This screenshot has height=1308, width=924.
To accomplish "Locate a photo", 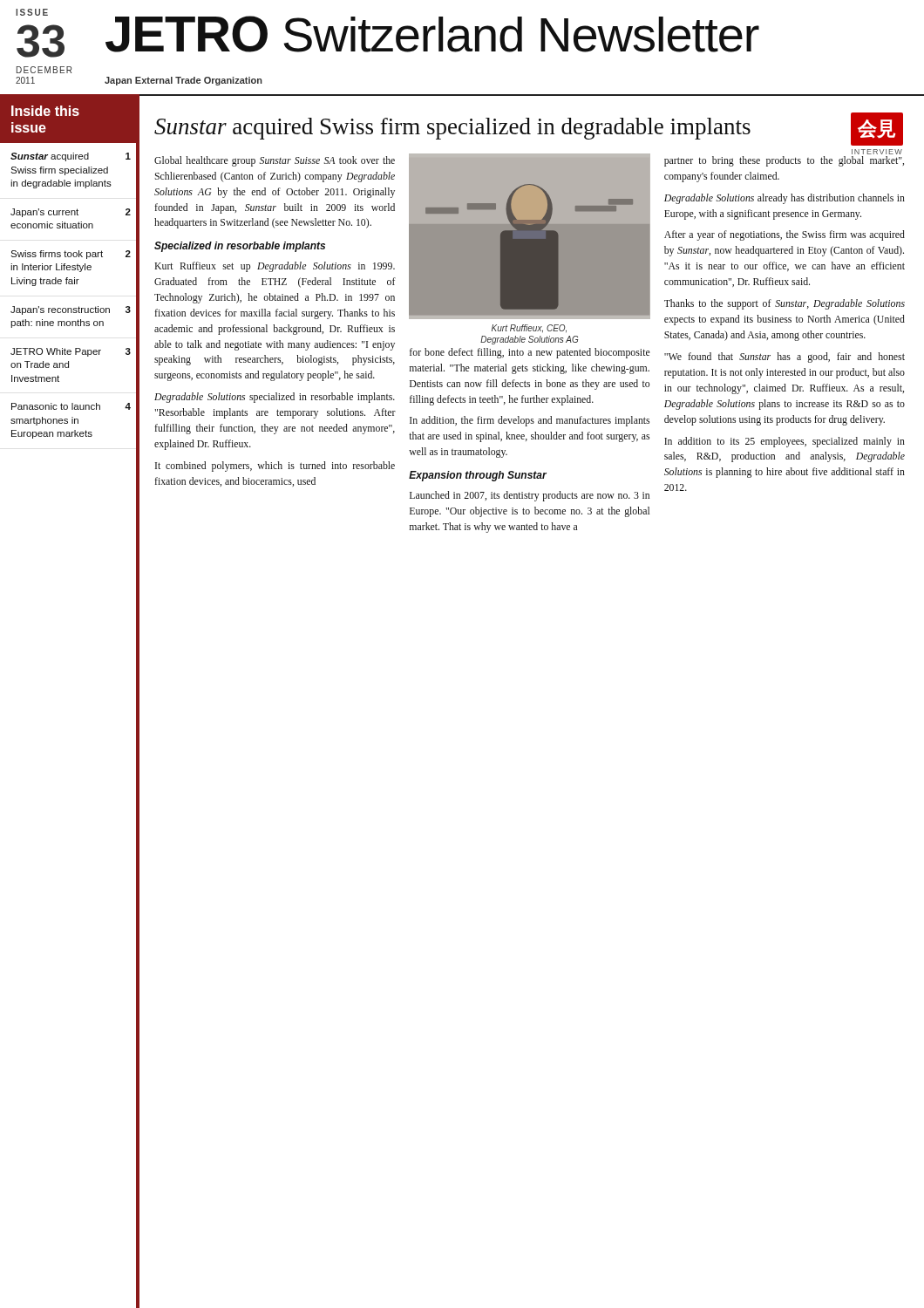I will [x=530, y=236].
